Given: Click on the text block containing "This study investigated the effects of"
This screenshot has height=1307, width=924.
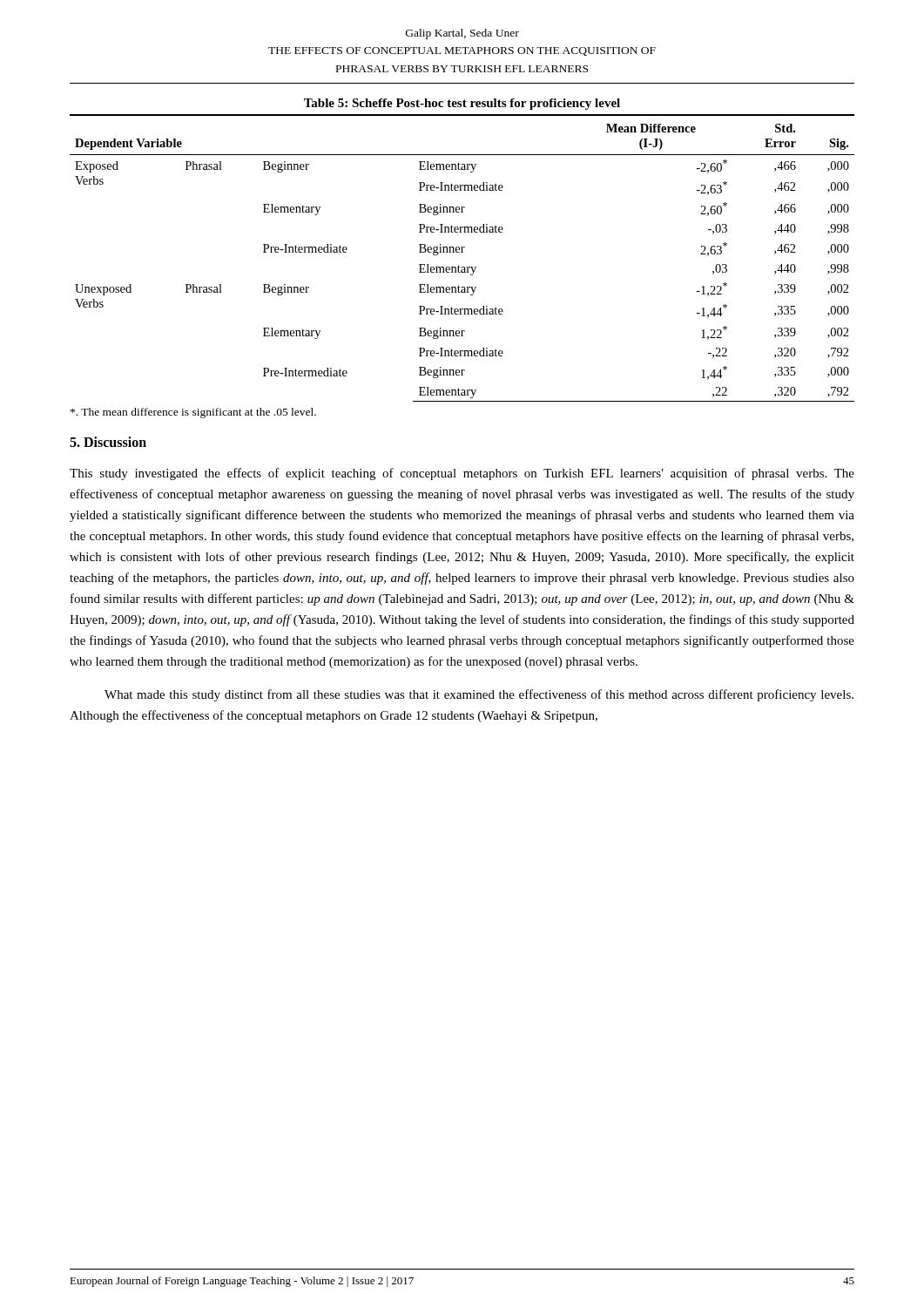Looking at the screenshot, I should click(462, 568).
